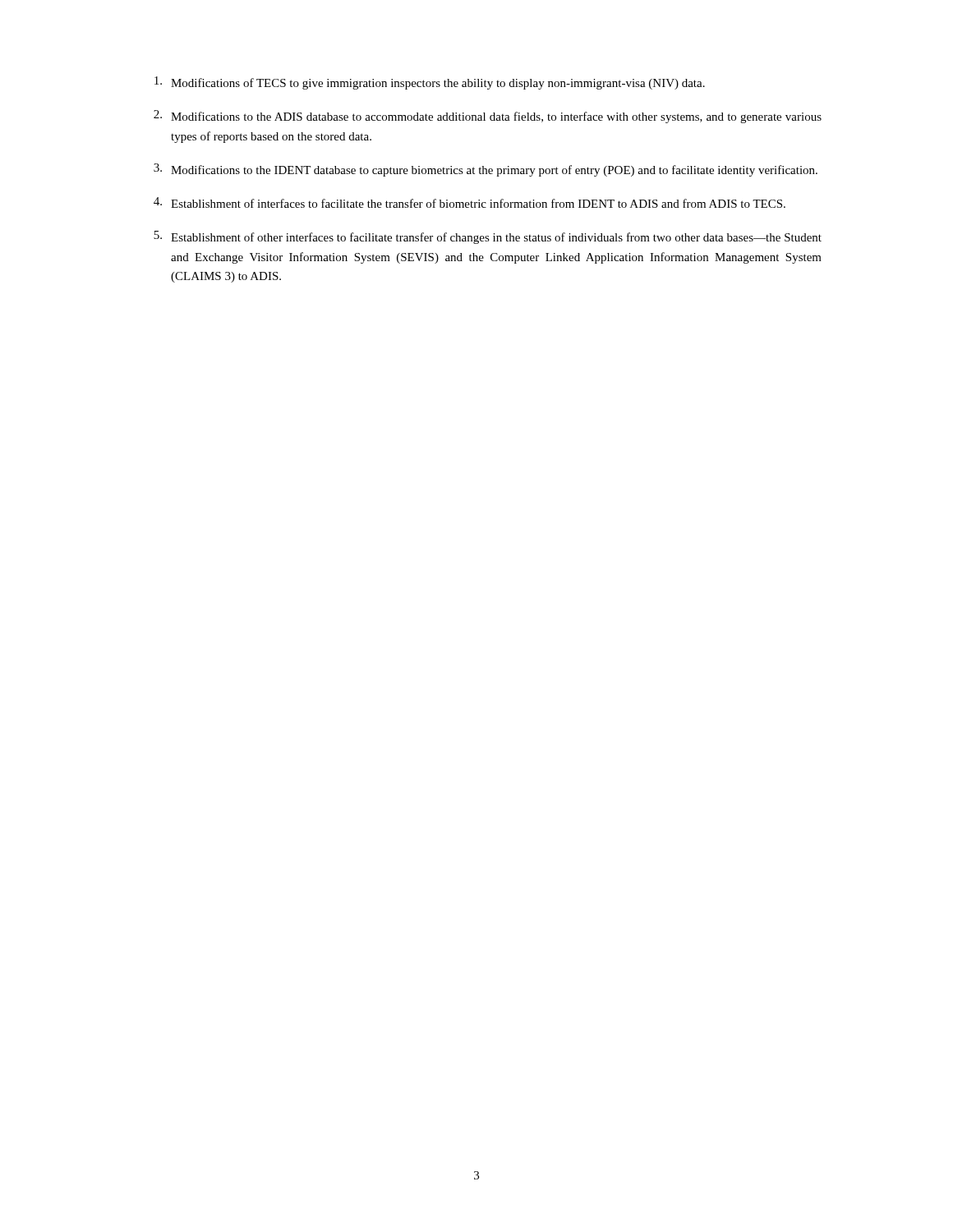Select the text starting "2. Modifications to the ADIS database to accommodate"
The width and height of the screenshot is (953, 1232).
(x=476, y=127)
